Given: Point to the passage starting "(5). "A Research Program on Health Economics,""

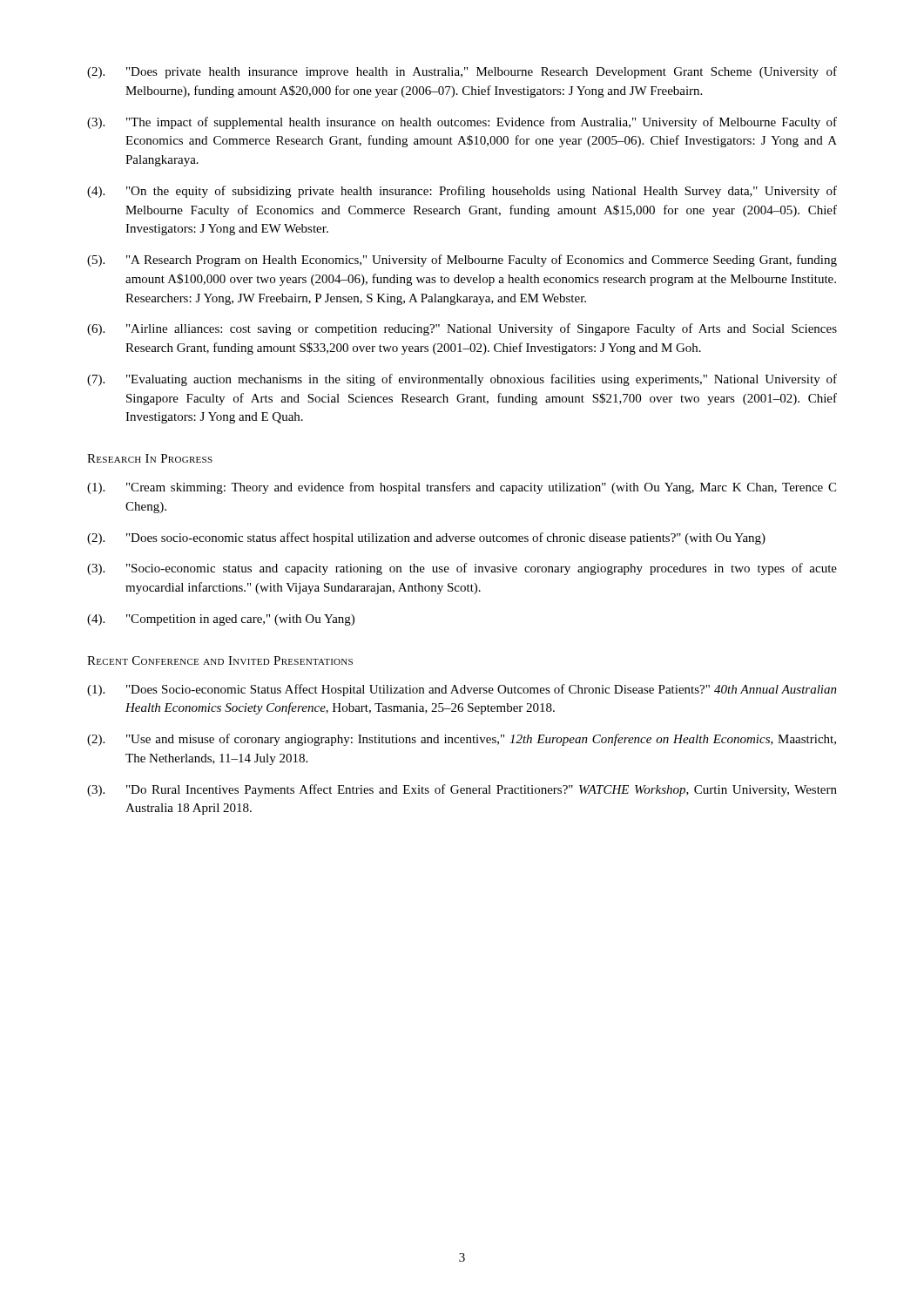Looking at the screenshot, I should pyautogui.click(x=462, y=279).
